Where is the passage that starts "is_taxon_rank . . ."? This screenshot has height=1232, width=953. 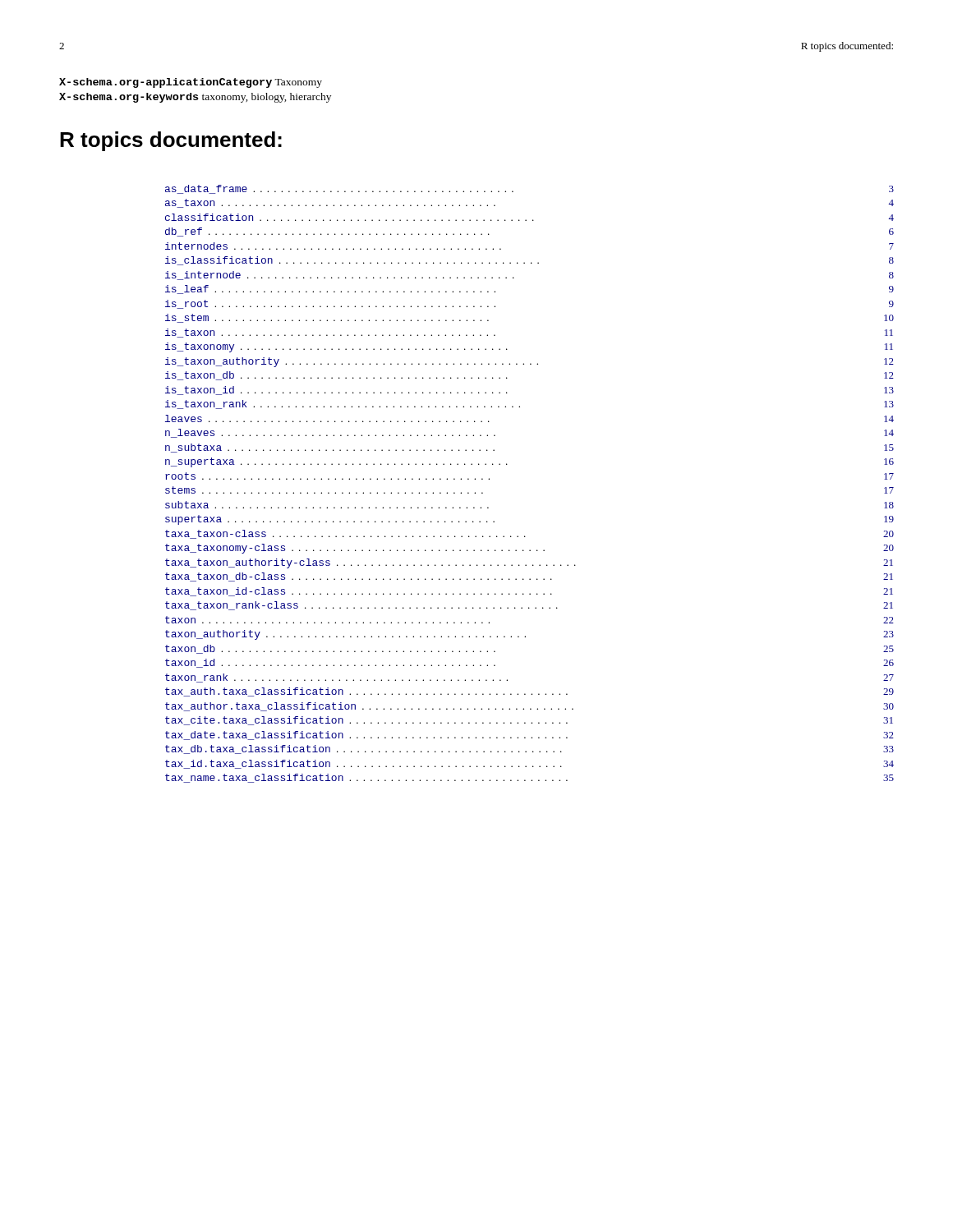[x=529, y=404]
